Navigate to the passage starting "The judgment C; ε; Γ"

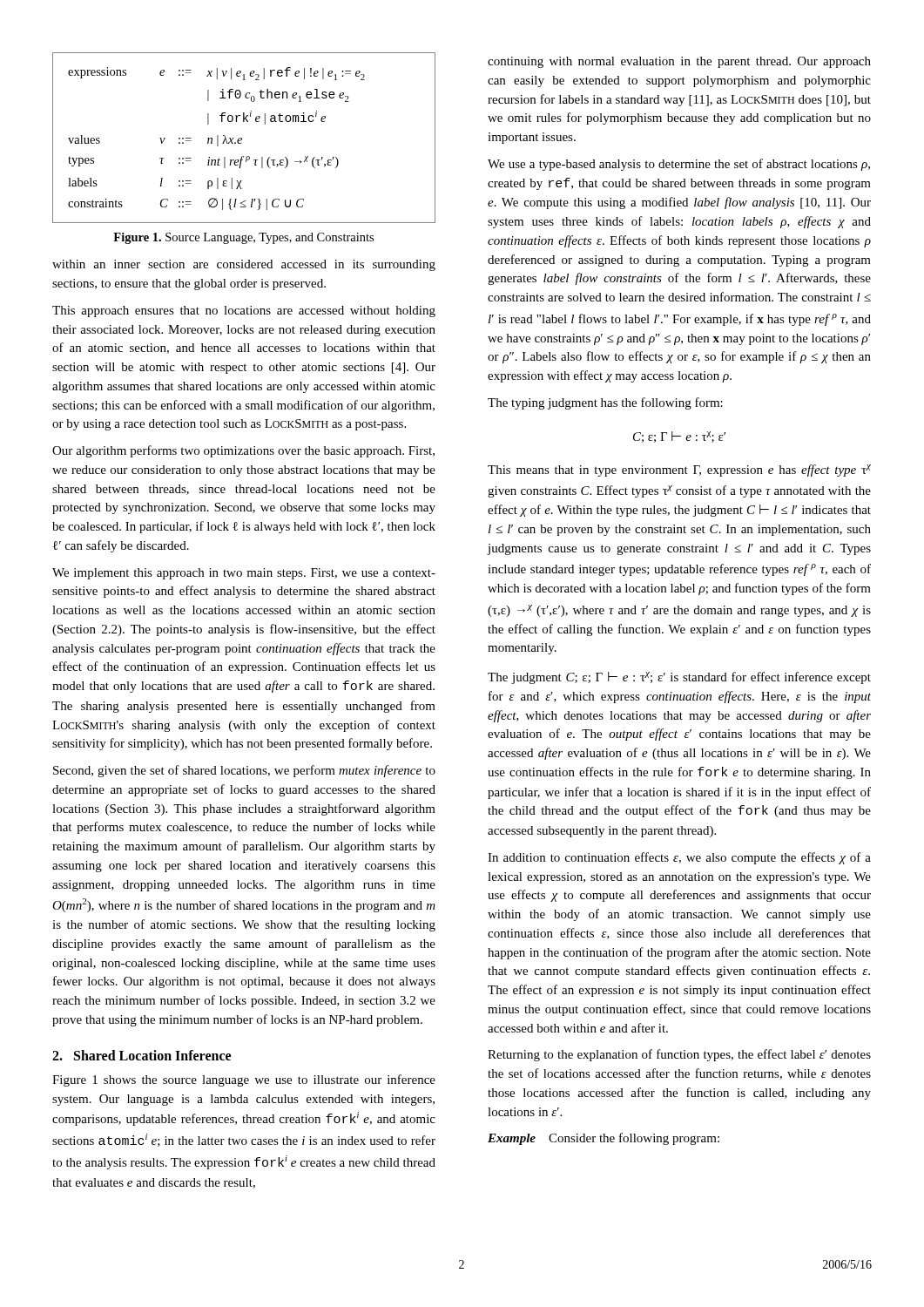tap(679, 753)
